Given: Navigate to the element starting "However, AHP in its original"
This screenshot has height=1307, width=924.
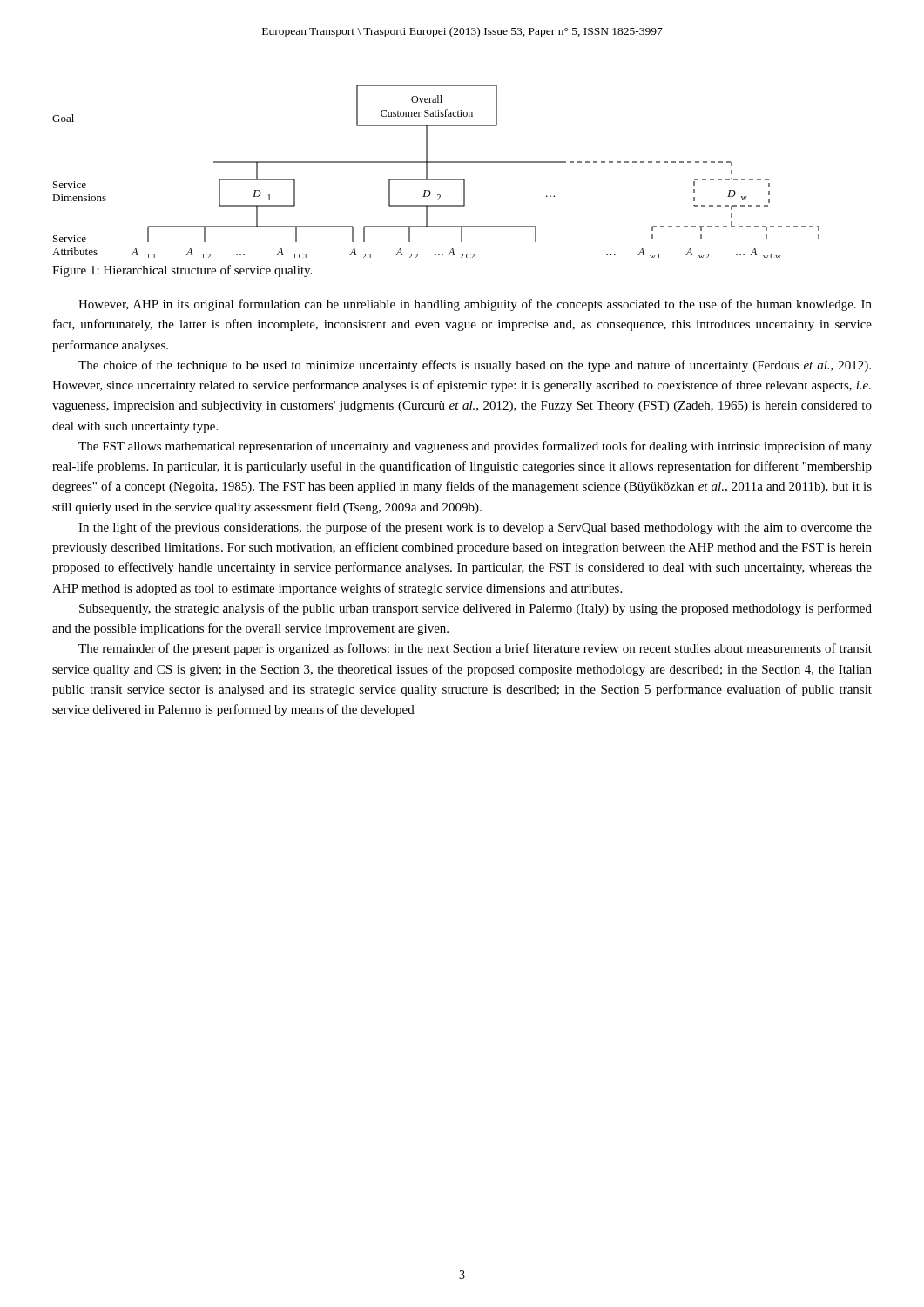Looking at the screenshot, I should pyautogui.click(x=462, y=325).
